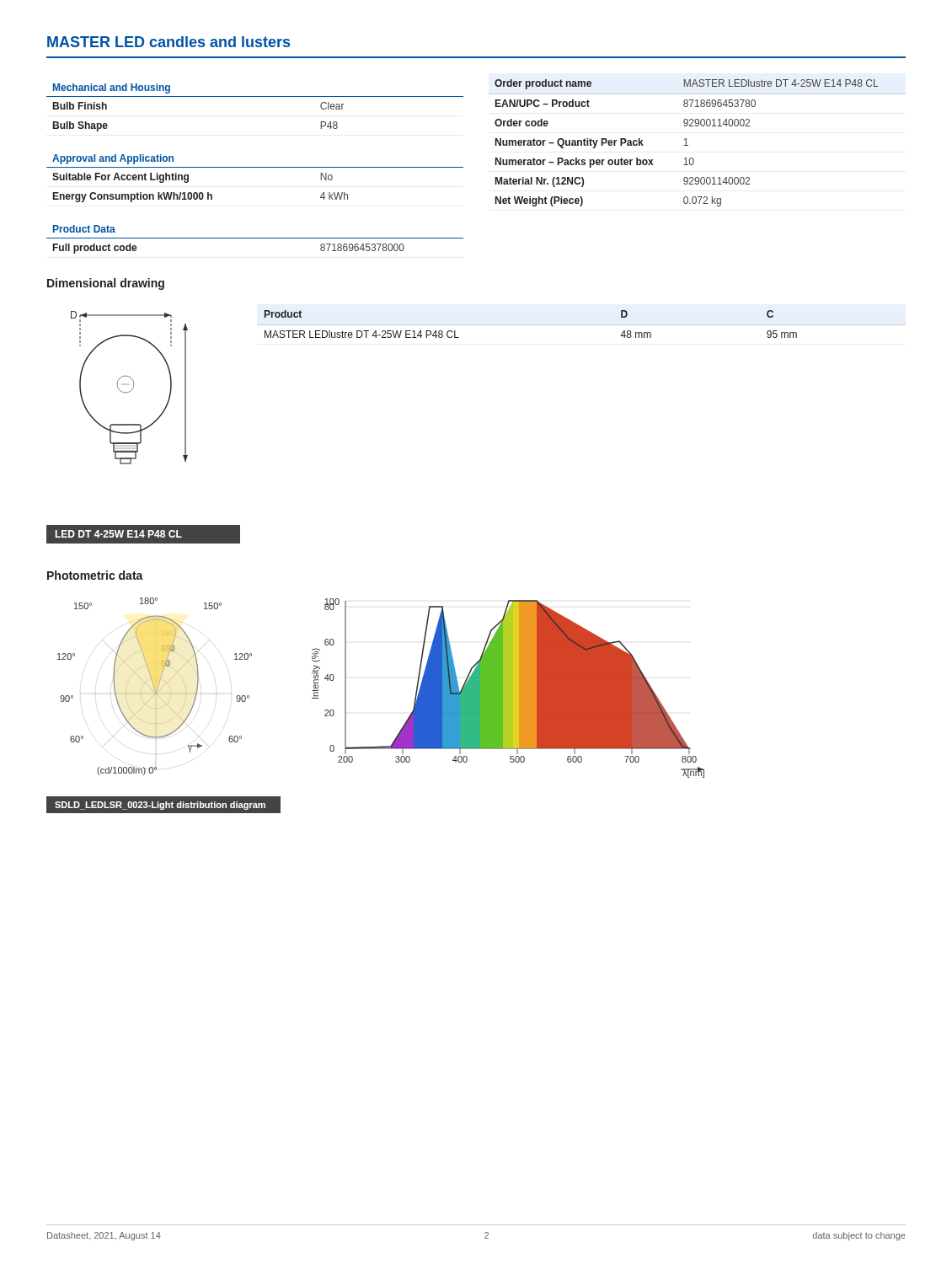Viewport: 952px width, 1264px height.
Task: Select the element starting "SDLD_LEDLSR_0023-Light distribution diagram"
Action: (x=160, y=805)
